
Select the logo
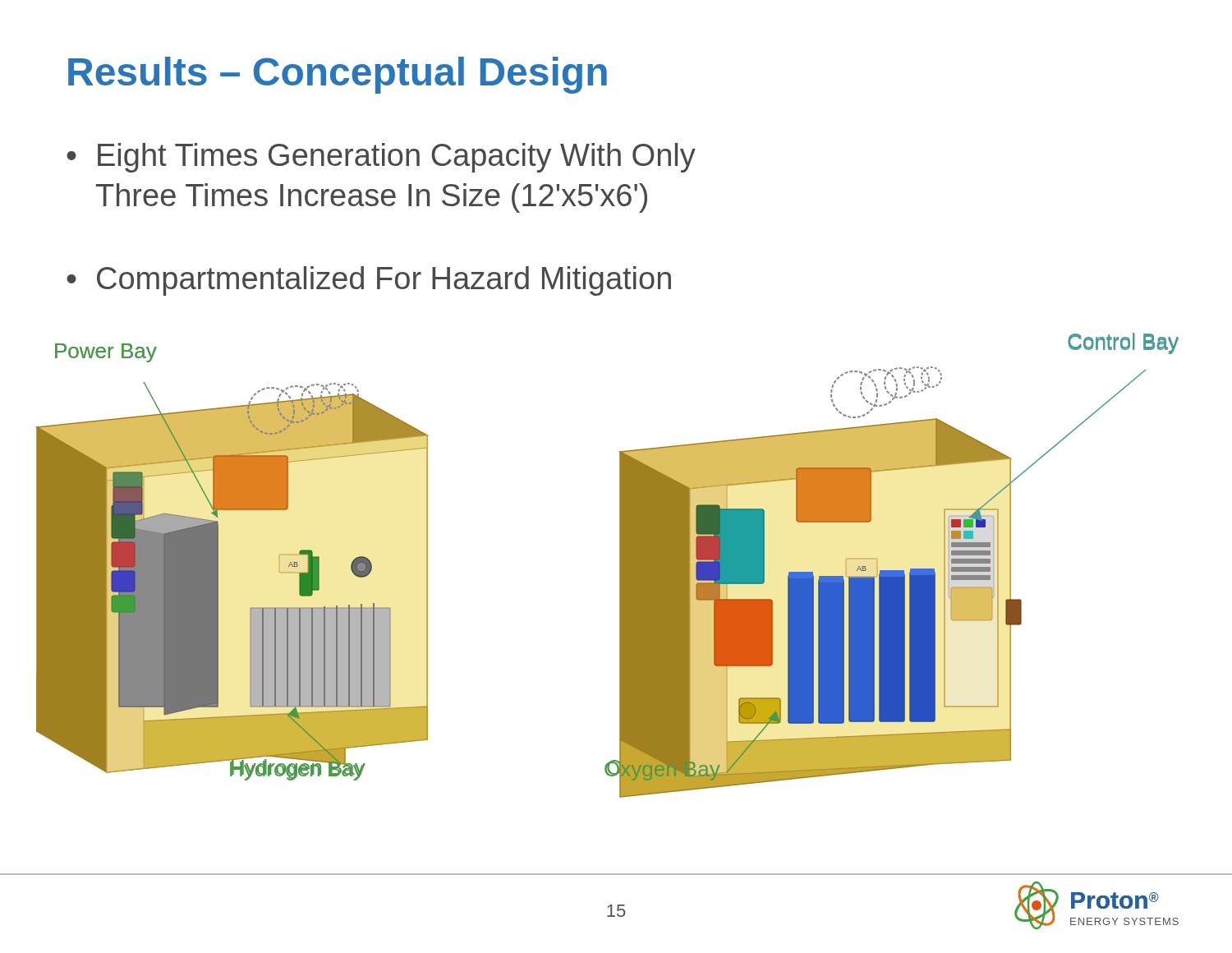point(1096,905)
